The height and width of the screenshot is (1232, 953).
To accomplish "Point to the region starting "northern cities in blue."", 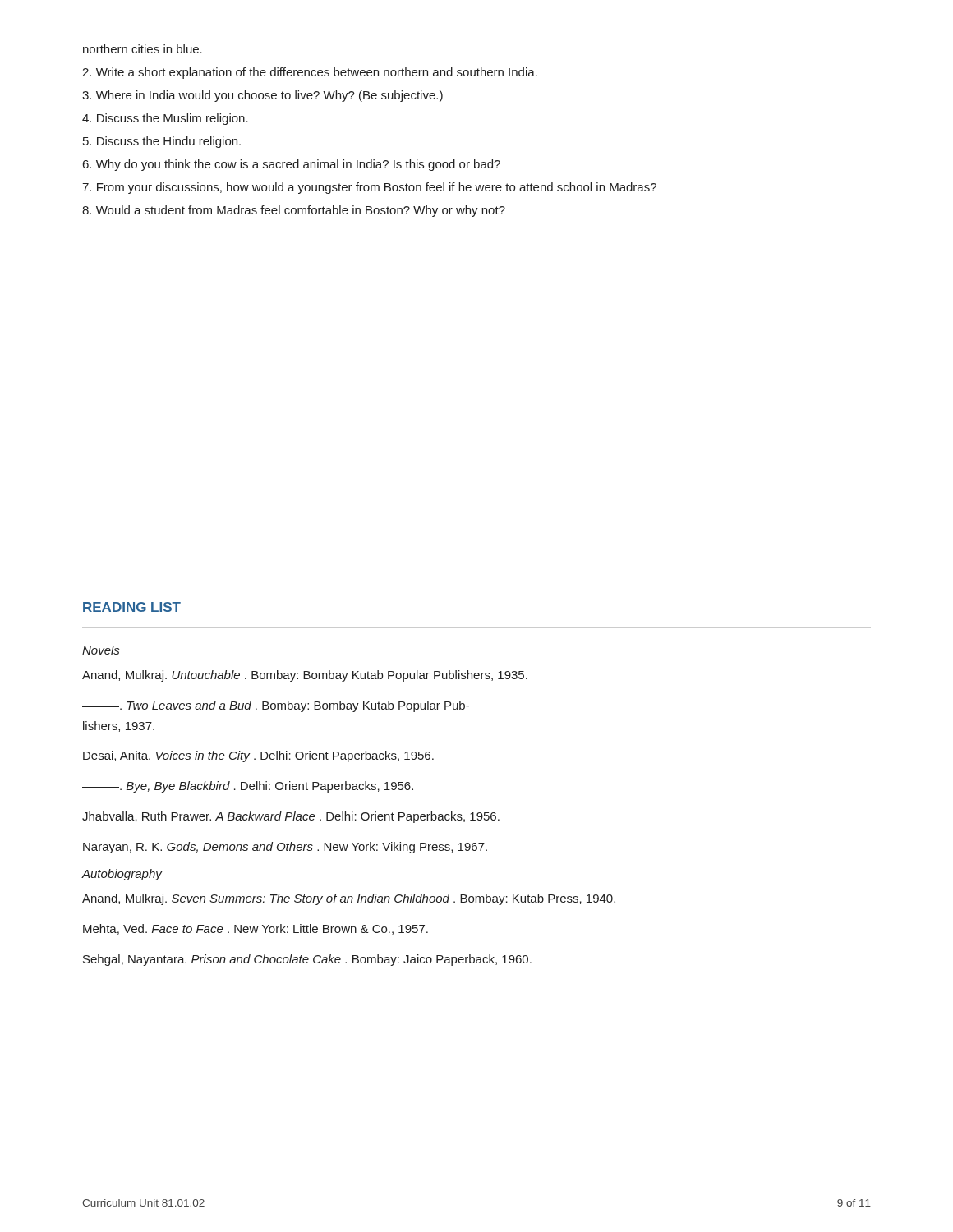I will (142, 49).
